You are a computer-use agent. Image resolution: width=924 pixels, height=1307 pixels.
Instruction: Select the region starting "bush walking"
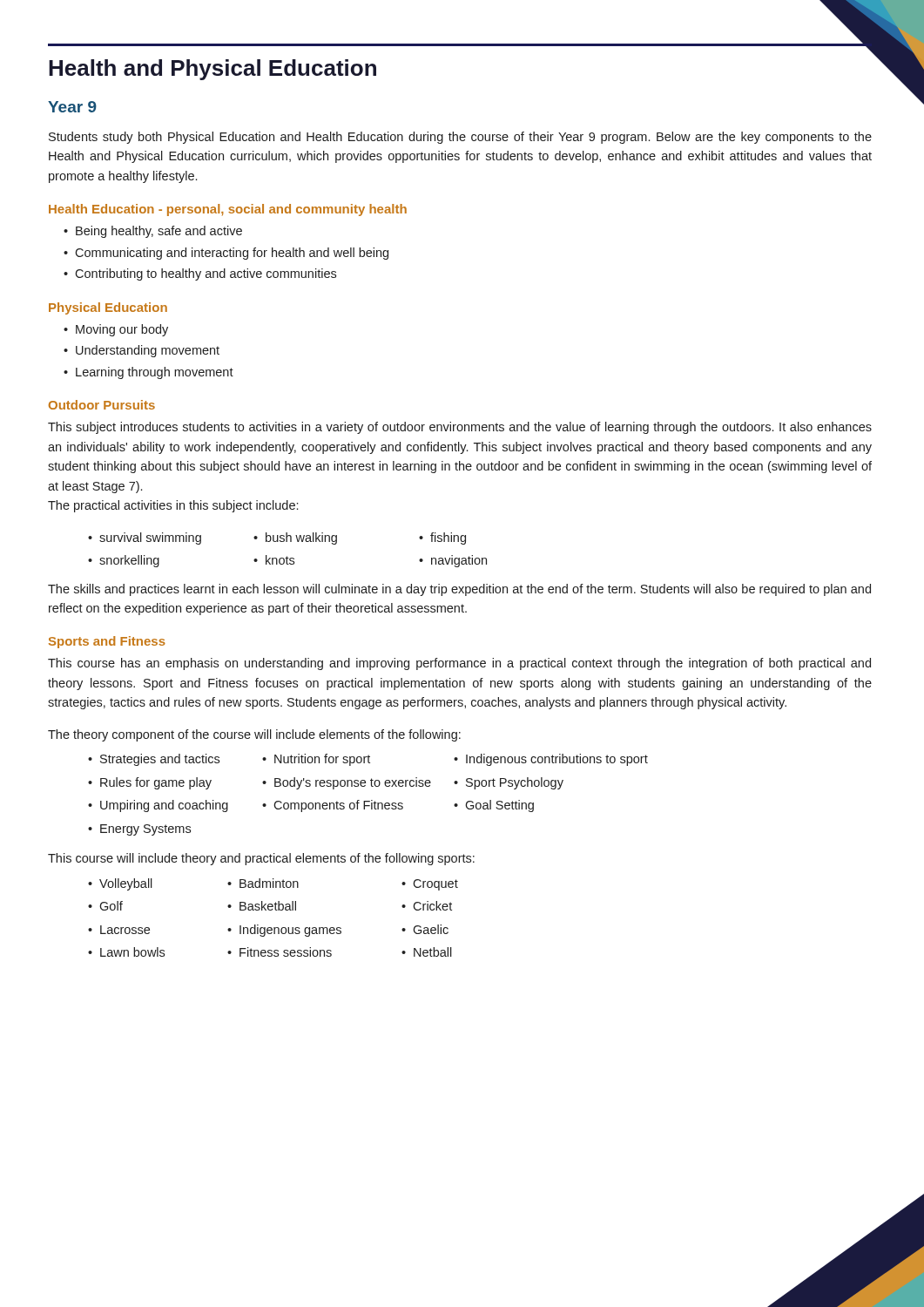(301, 537)
